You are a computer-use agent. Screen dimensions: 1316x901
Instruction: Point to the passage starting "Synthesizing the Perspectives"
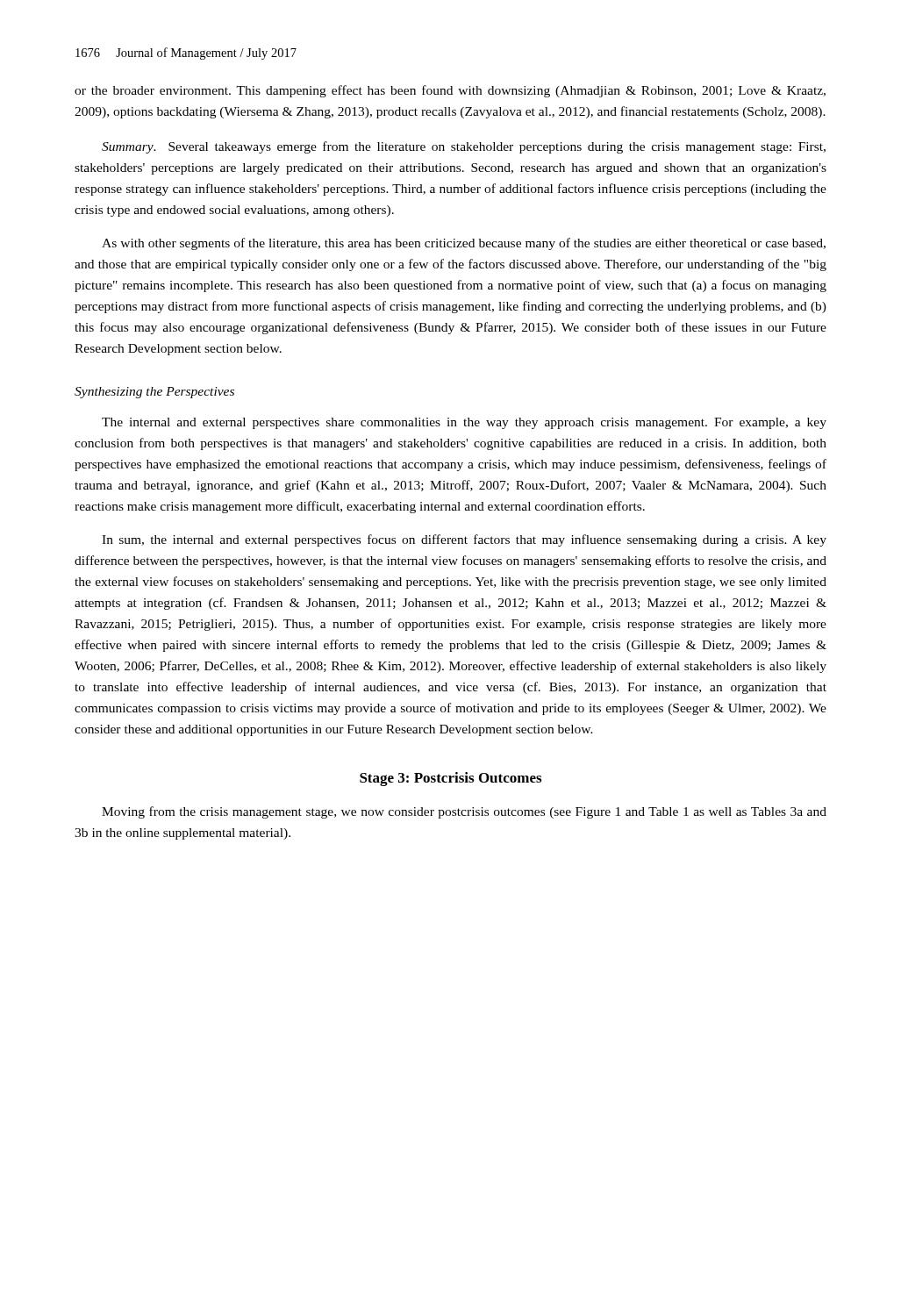click(155, 391)
